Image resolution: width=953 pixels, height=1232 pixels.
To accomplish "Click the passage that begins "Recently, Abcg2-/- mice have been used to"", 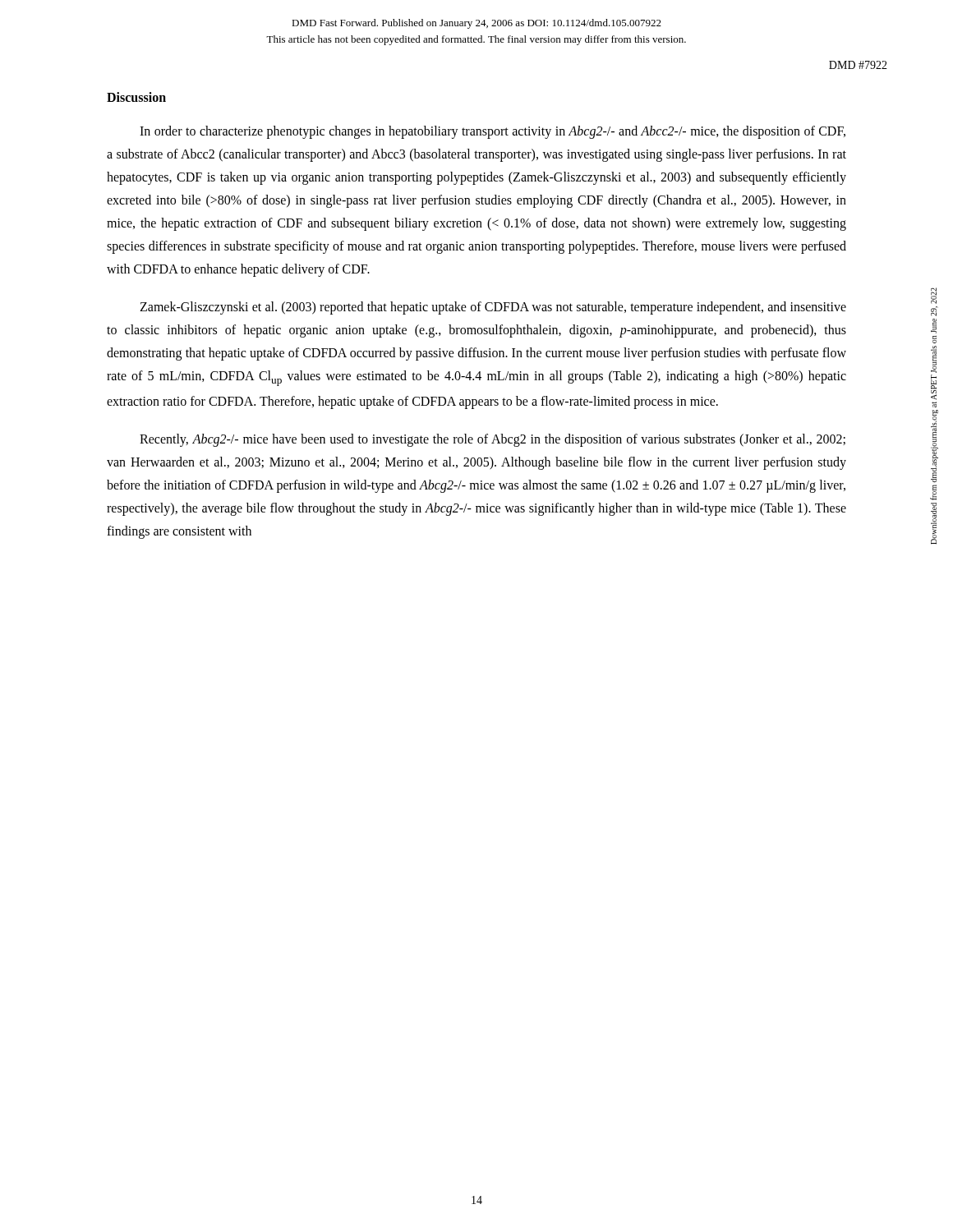I will click(x=476, y=485).
